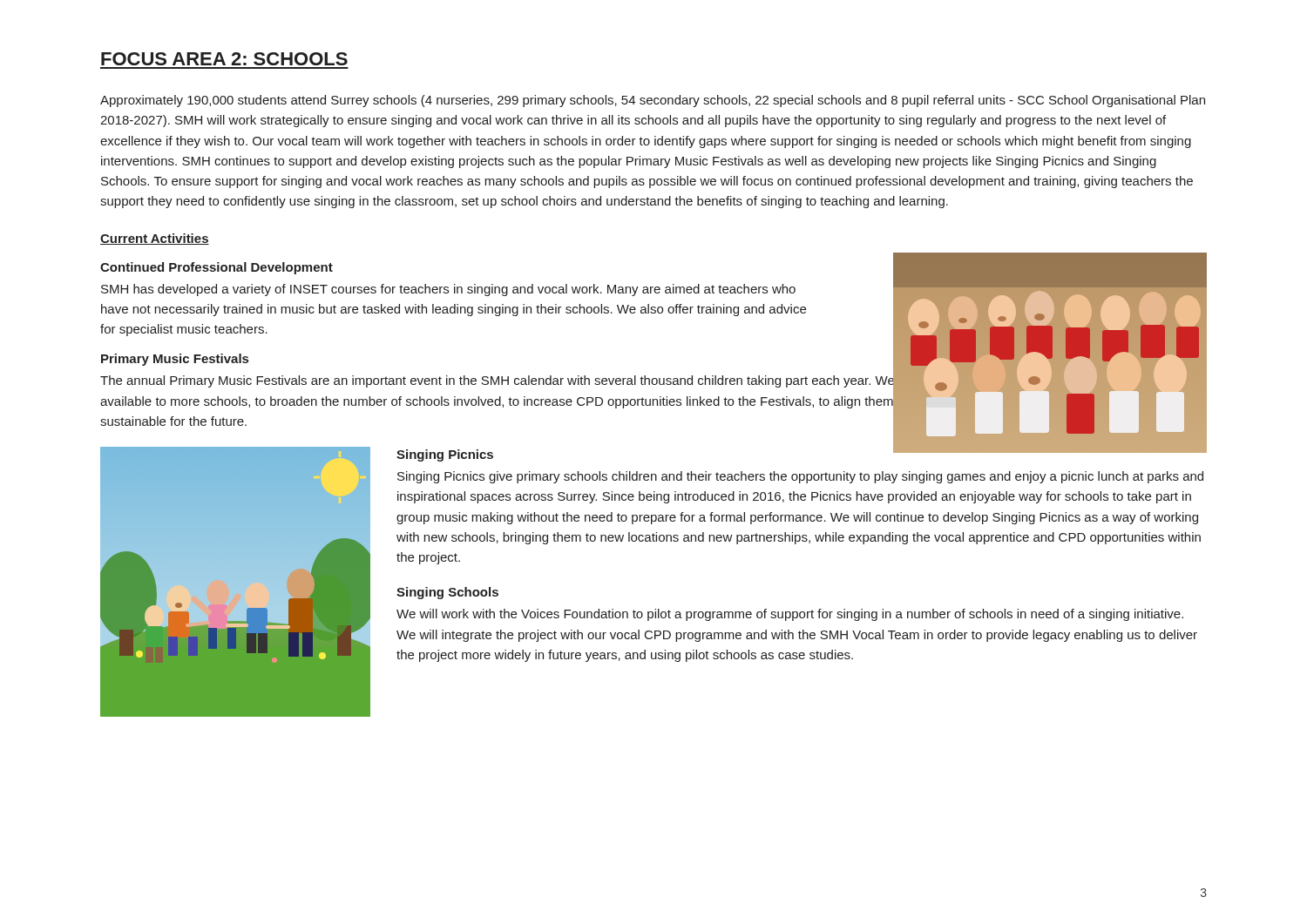Point to the block beginning "The annual Primary"
Screen dimensions: 924x1307
[x=645, y=401]
